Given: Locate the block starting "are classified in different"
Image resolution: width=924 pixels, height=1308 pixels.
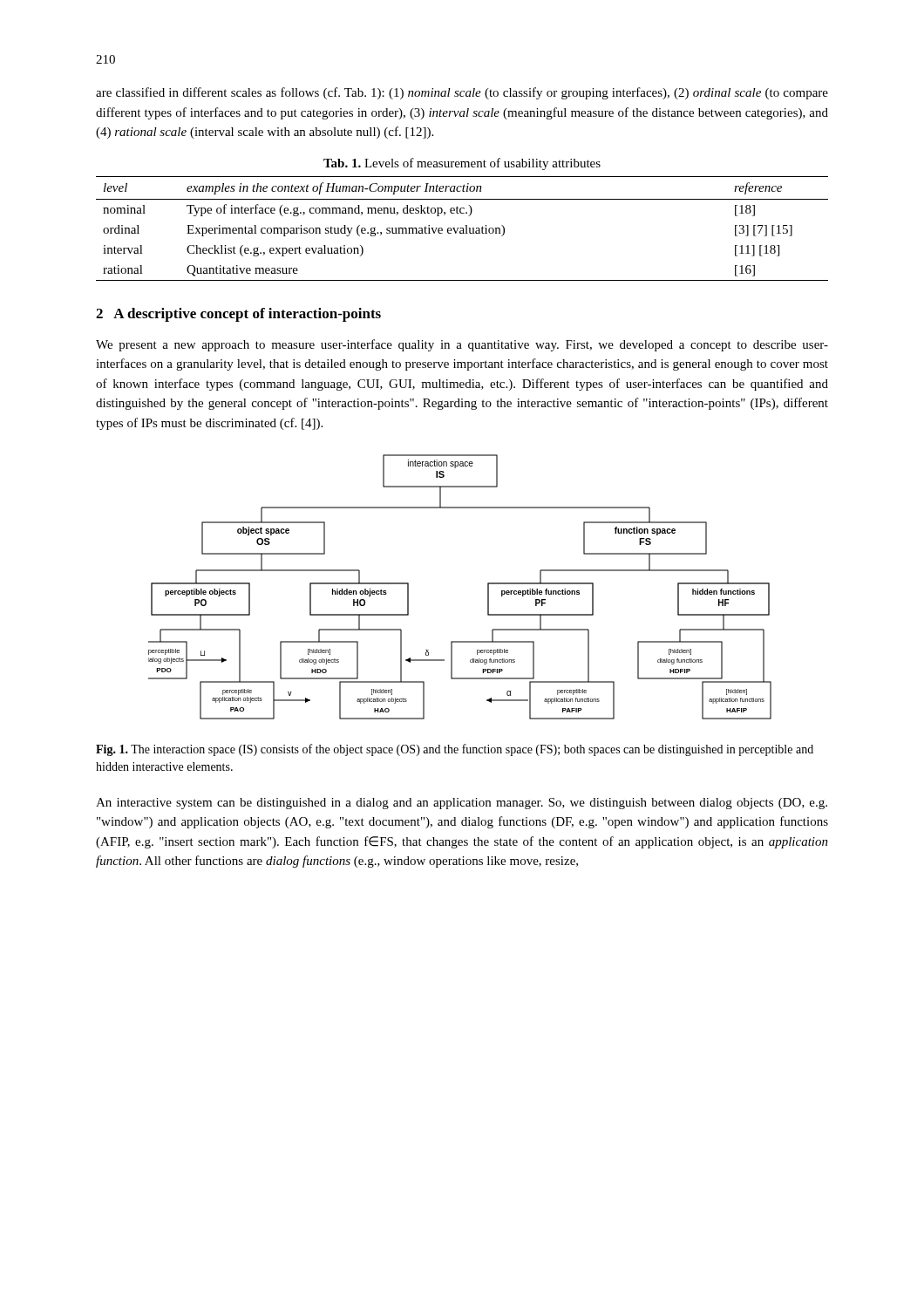Looking at the screenshot, I should tap(462, 112).
